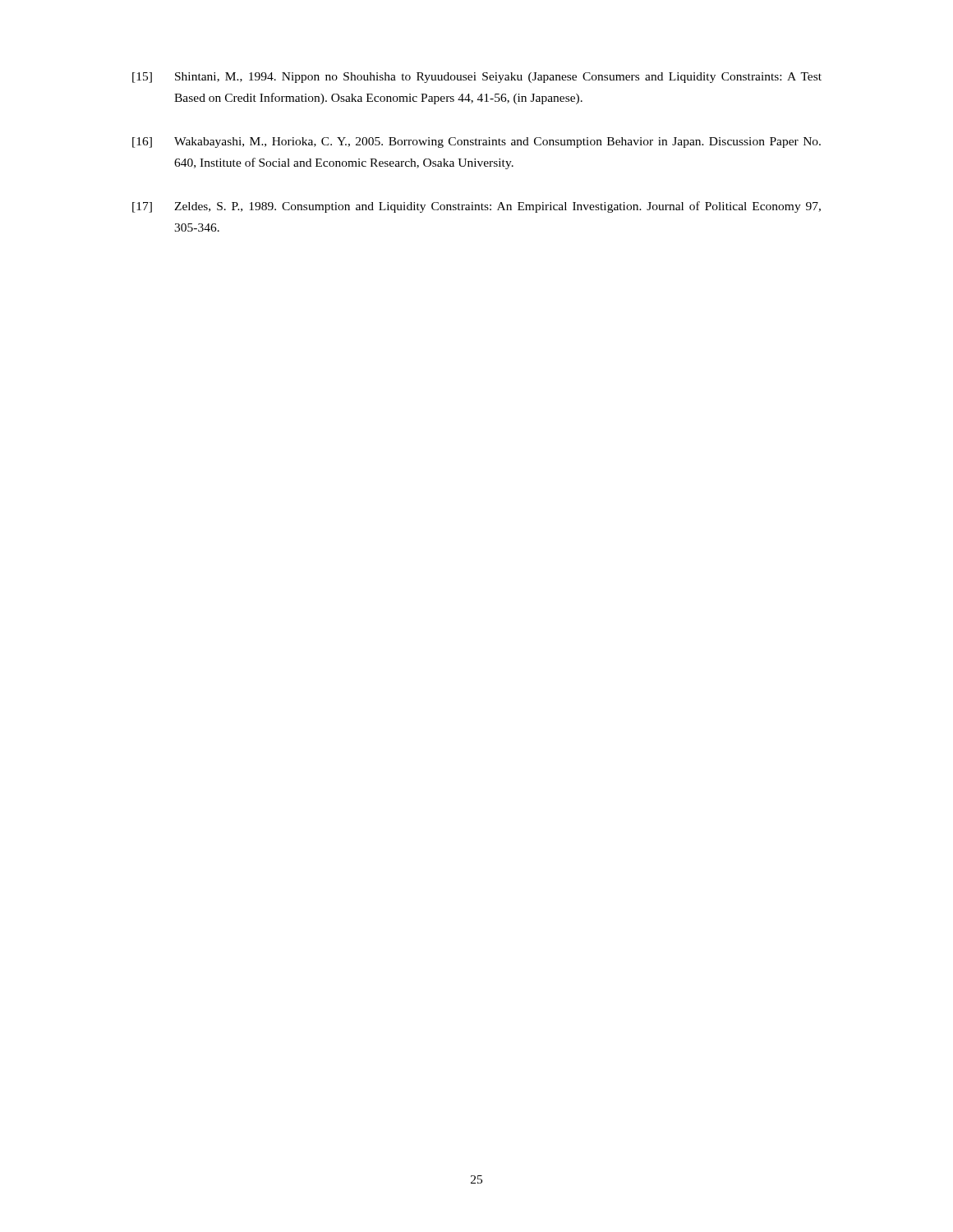This screenshot has height=1232, width=953.
Task: Find the list item with the text "[17] Zeldes, S."
Action: (x=476, y=217)
